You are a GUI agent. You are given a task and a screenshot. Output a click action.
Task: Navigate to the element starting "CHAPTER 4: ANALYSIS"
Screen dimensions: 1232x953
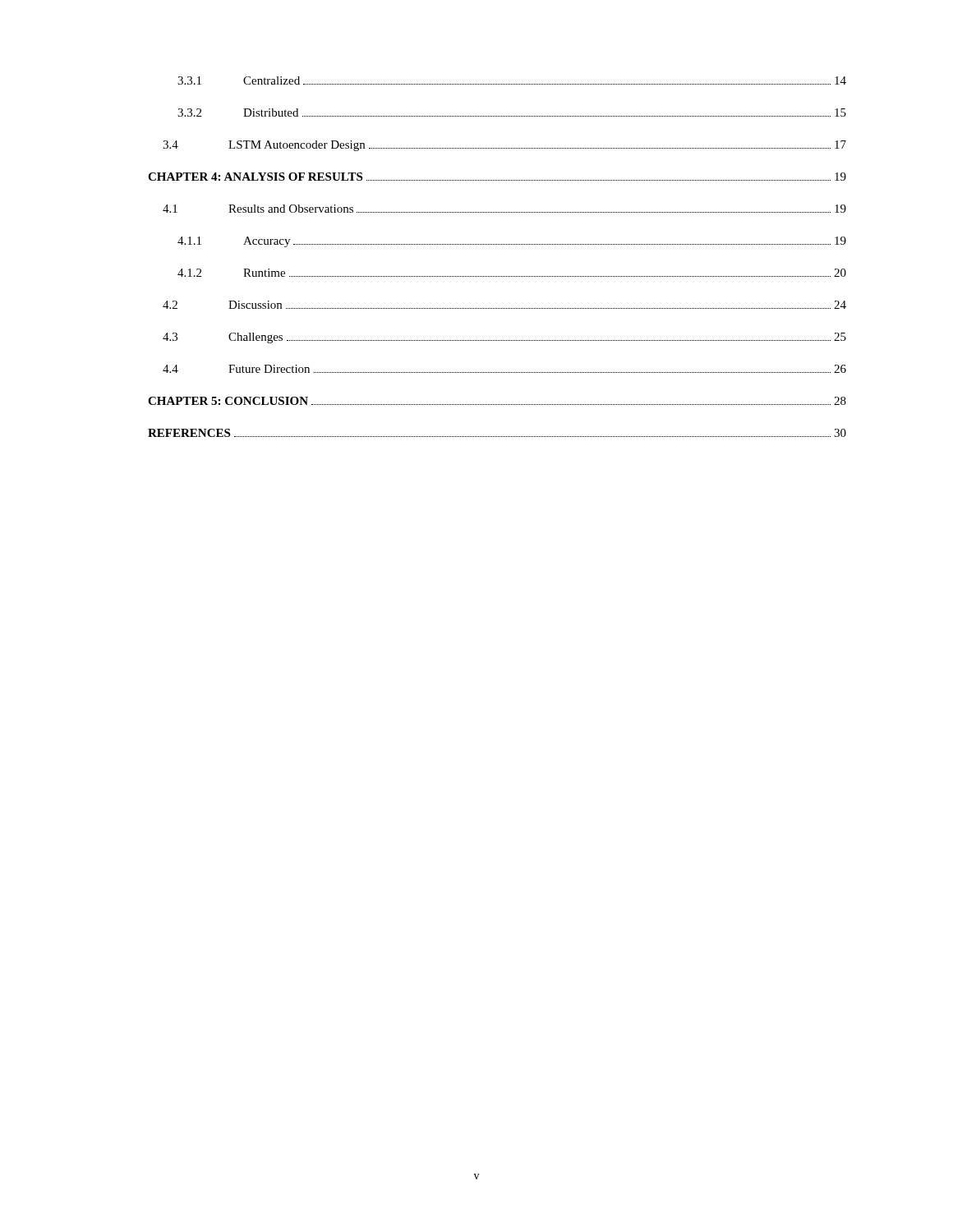pyautogui.click(x=497, y=177)
